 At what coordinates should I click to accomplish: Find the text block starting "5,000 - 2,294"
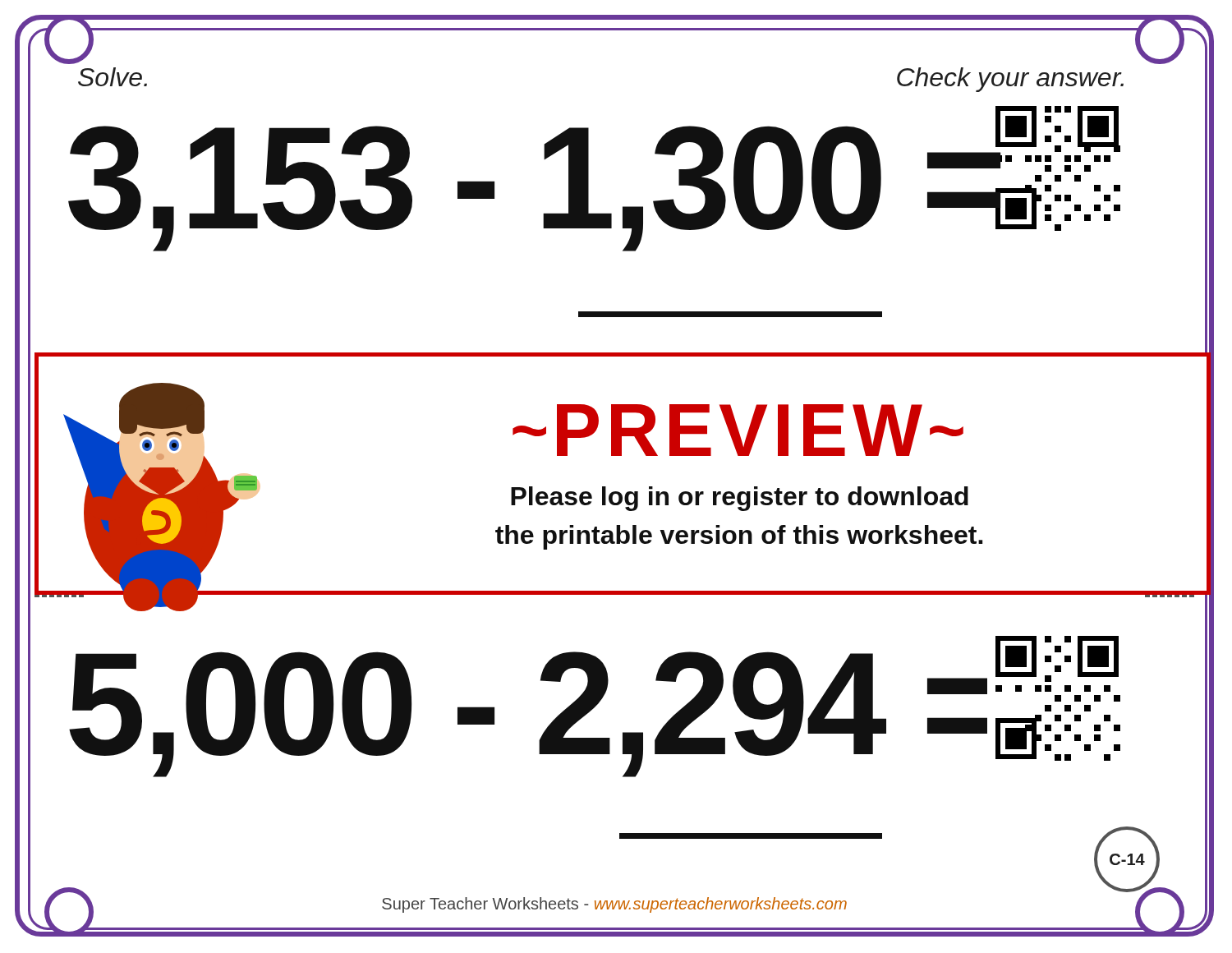pyautogui.click(x=534, y=704)
